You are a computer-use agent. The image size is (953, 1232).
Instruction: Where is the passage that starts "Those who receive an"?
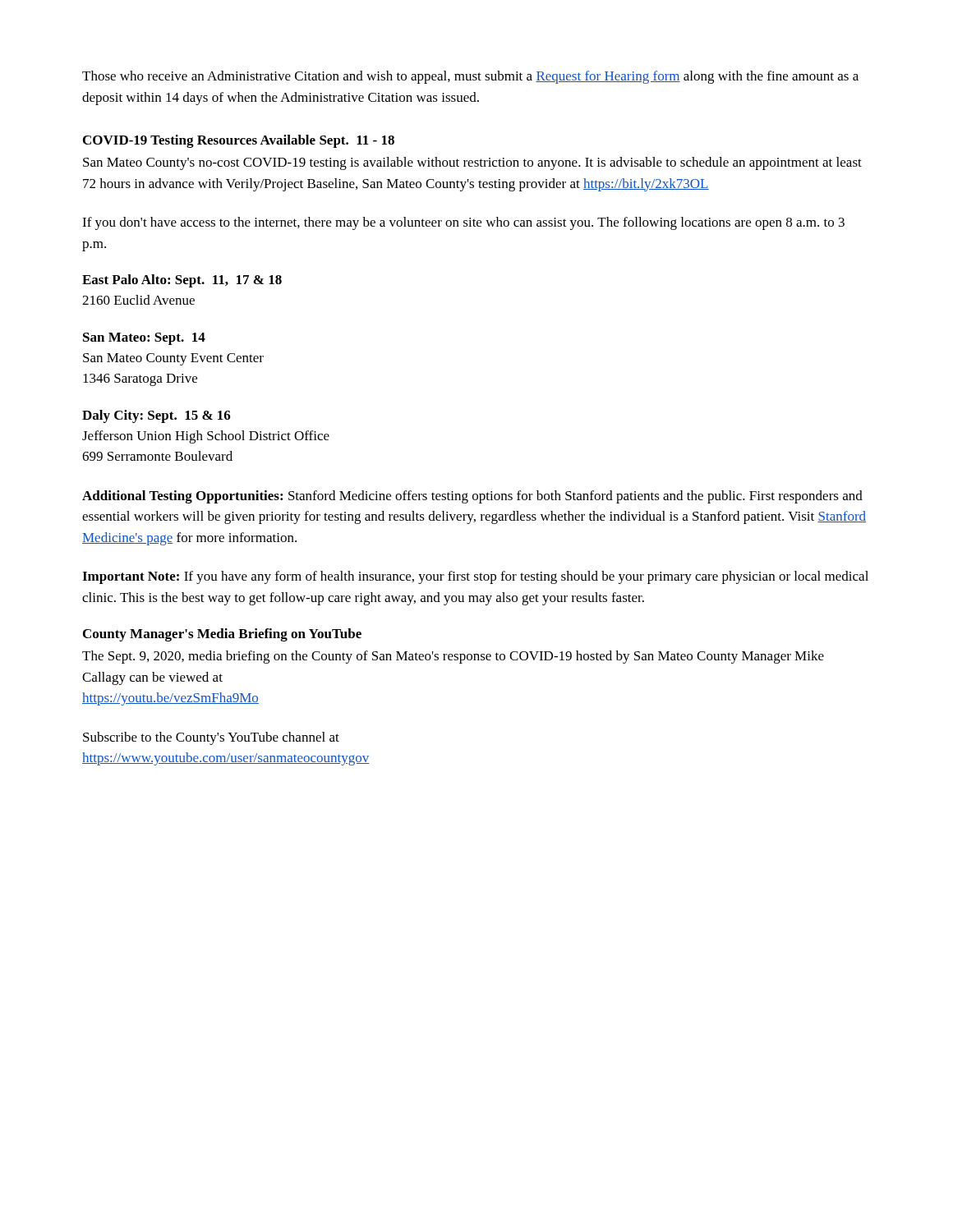(x=470, y=86)
